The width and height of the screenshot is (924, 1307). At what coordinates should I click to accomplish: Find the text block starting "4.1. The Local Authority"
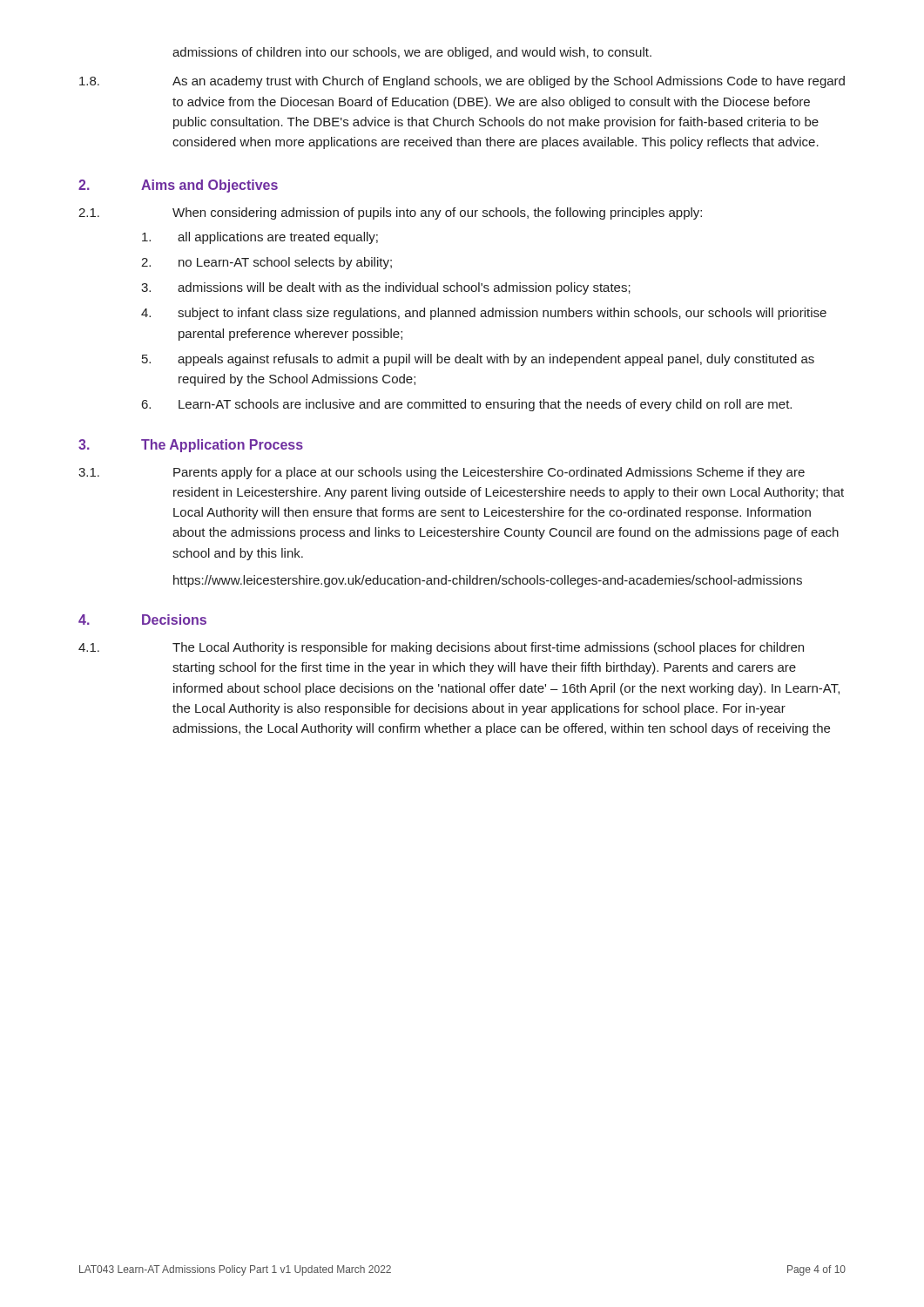pyautogui.click(x=462, y=688)
